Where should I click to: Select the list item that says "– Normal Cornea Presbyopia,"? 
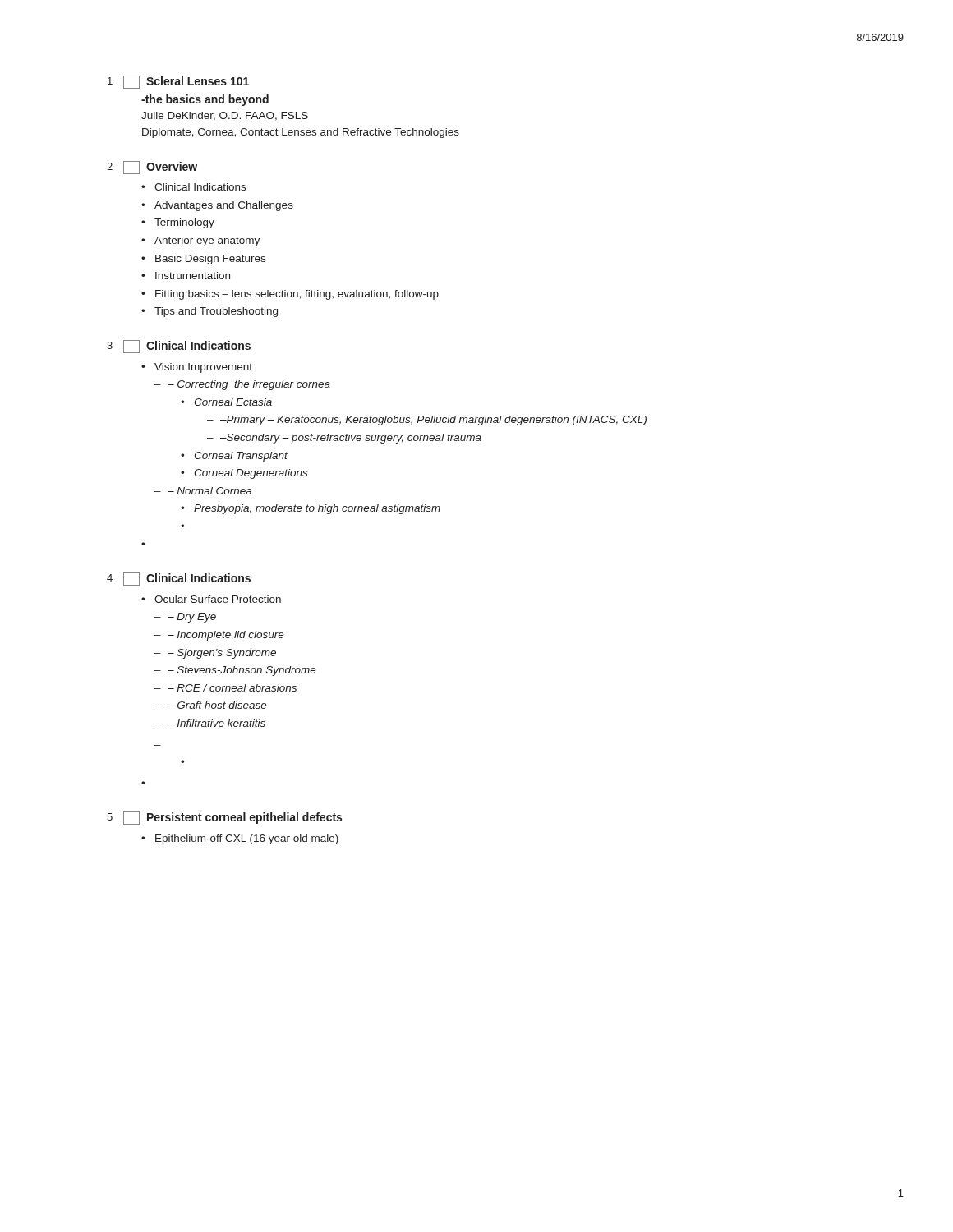209,491
